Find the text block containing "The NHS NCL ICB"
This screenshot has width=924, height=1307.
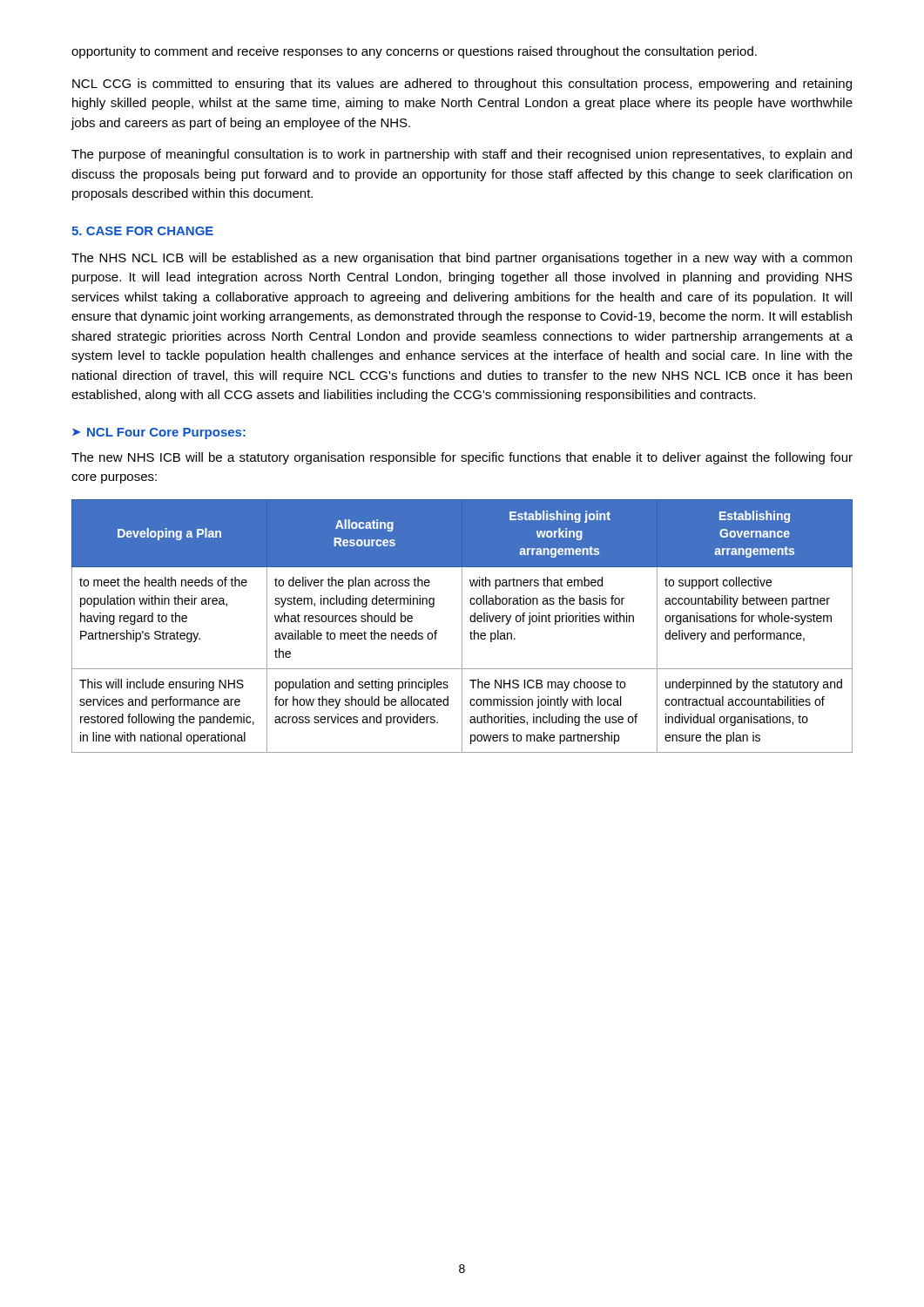pyautogui.click(x=462, y=326)
